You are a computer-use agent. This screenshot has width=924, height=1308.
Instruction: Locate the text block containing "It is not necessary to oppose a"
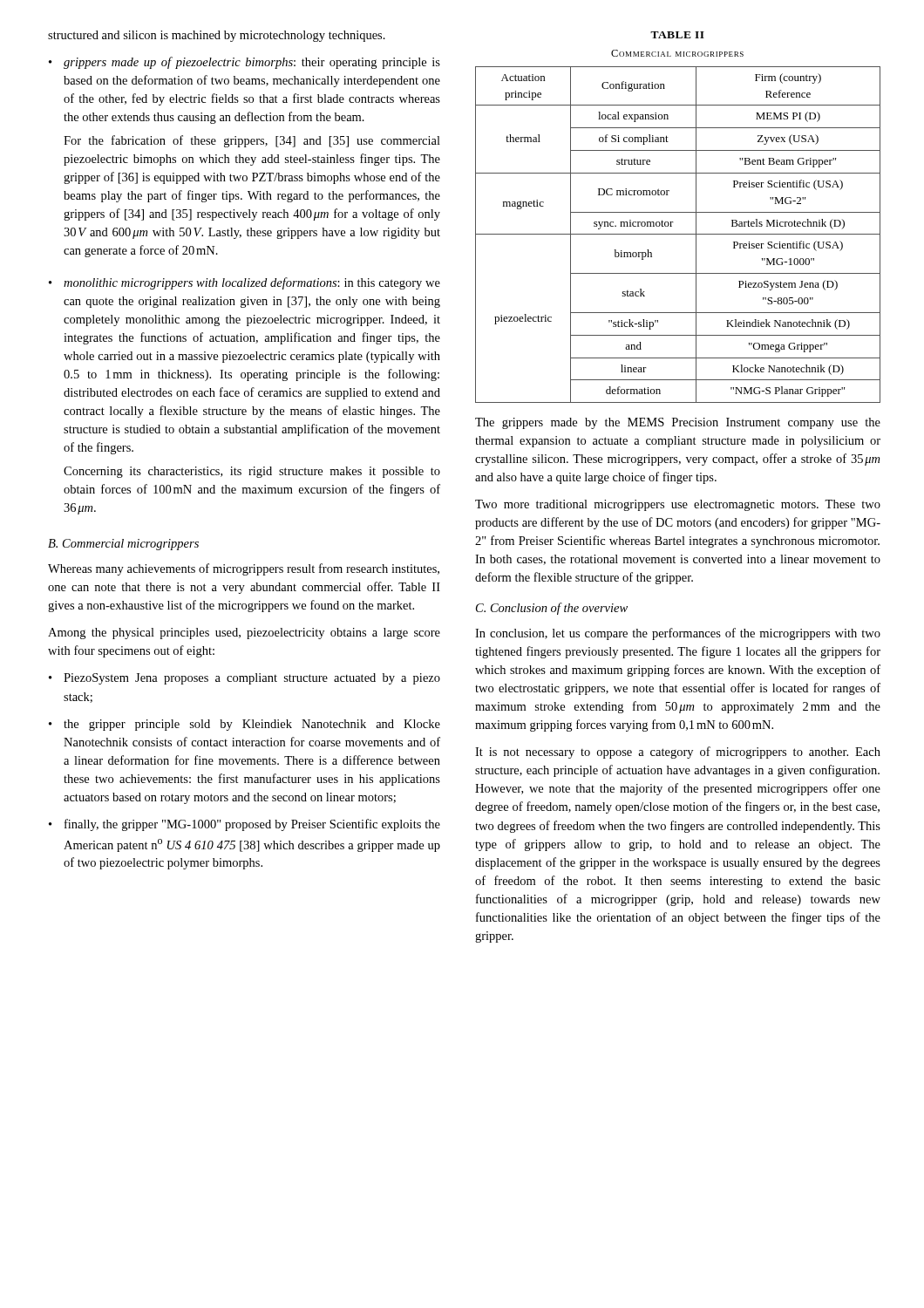point(678,844)
